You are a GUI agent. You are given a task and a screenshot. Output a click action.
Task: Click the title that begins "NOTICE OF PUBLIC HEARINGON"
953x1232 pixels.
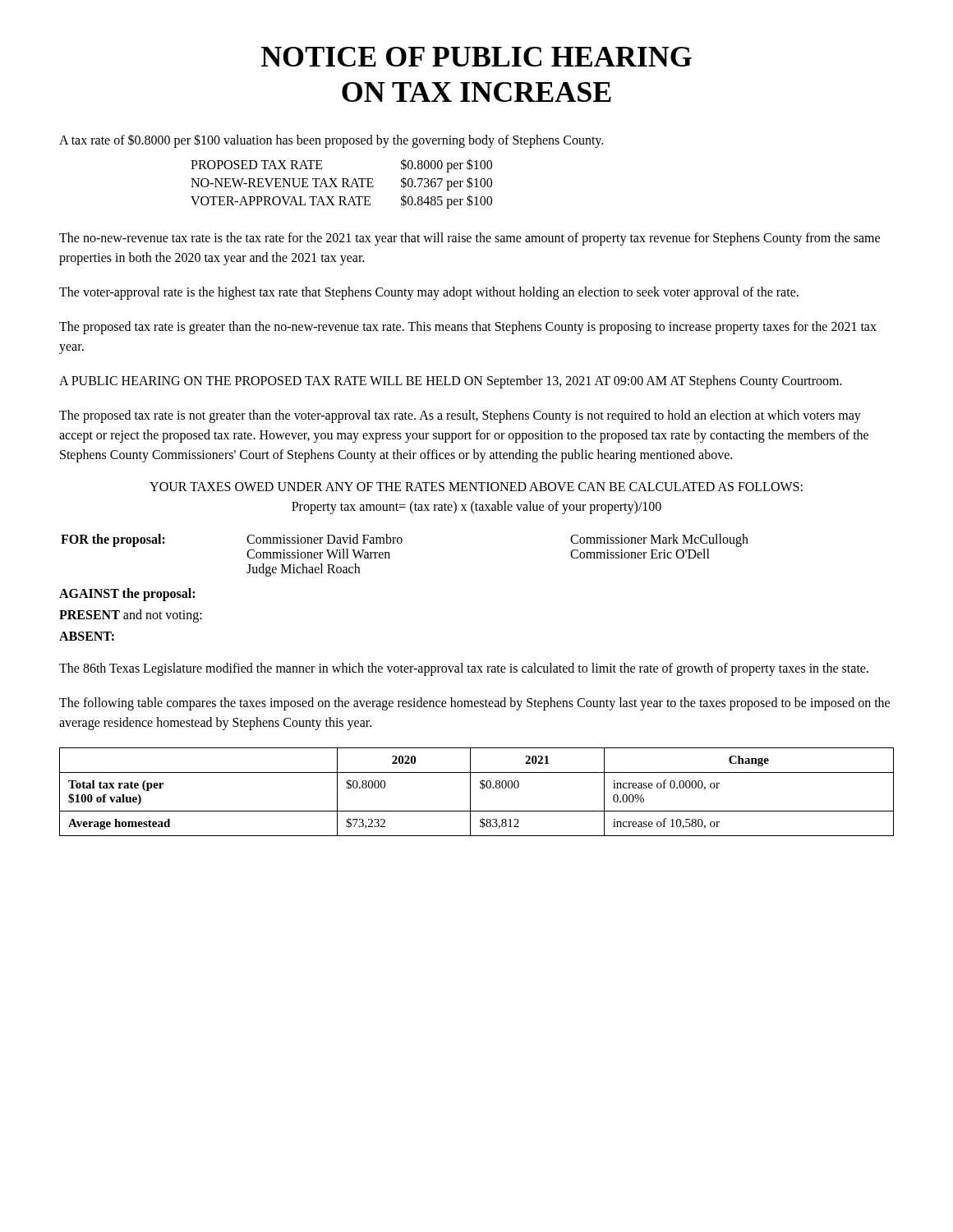tap(476, 74)
